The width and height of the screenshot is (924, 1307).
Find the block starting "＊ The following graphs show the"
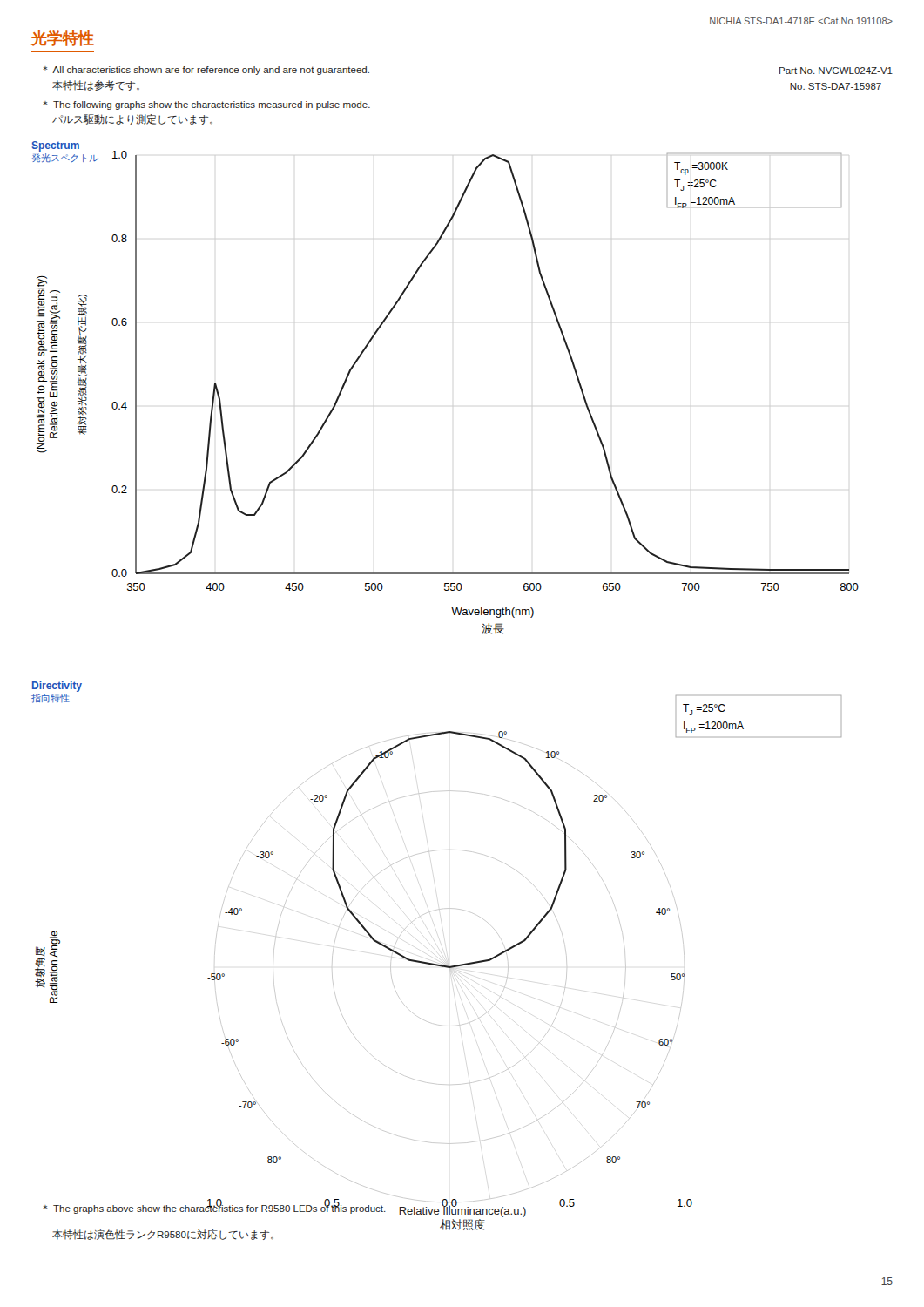pyautogui.click(x=205, y=113)
